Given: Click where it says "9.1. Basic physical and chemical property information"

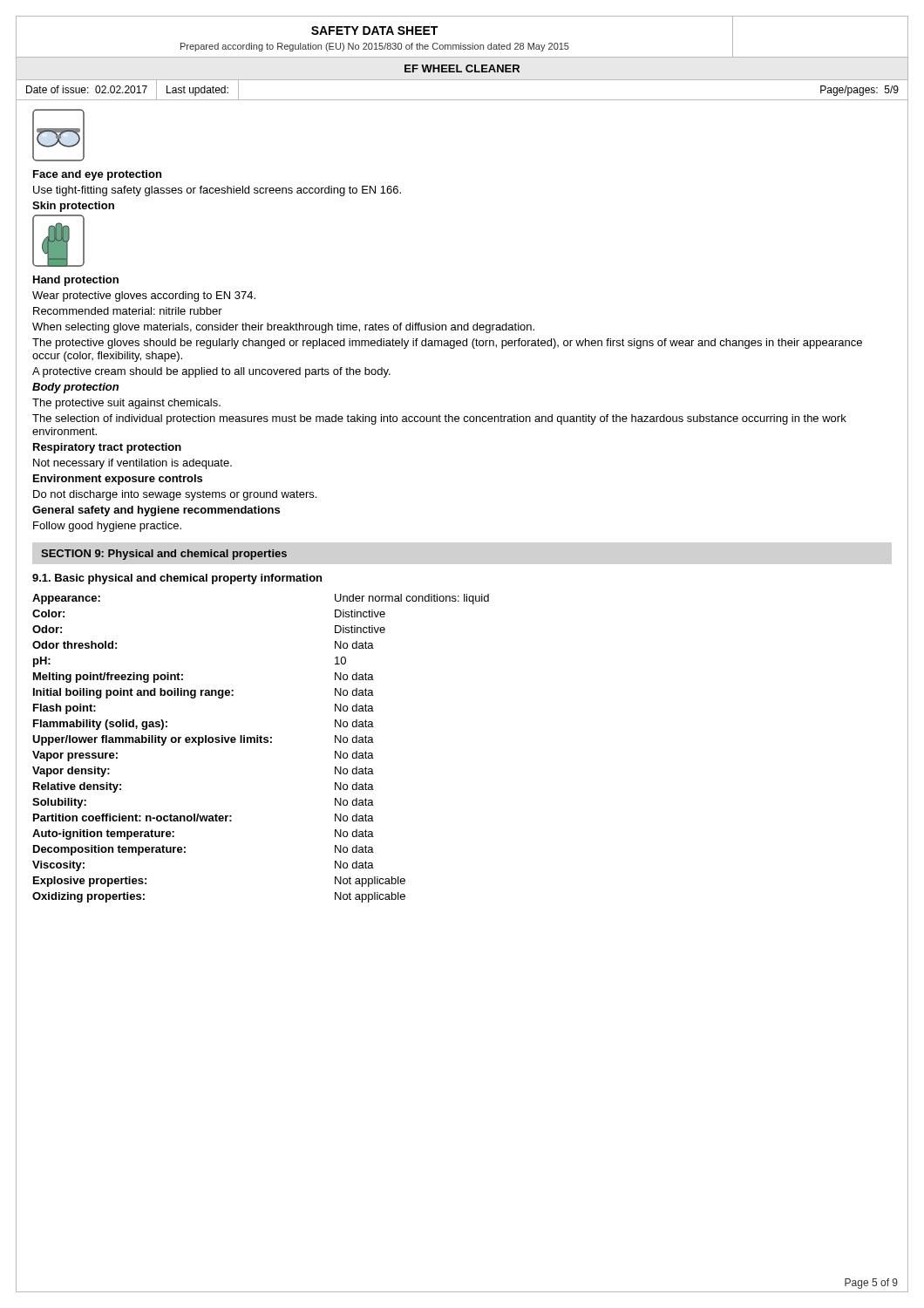Looking at the screenshot, I should pyautogui.click(x=177, y=578).
